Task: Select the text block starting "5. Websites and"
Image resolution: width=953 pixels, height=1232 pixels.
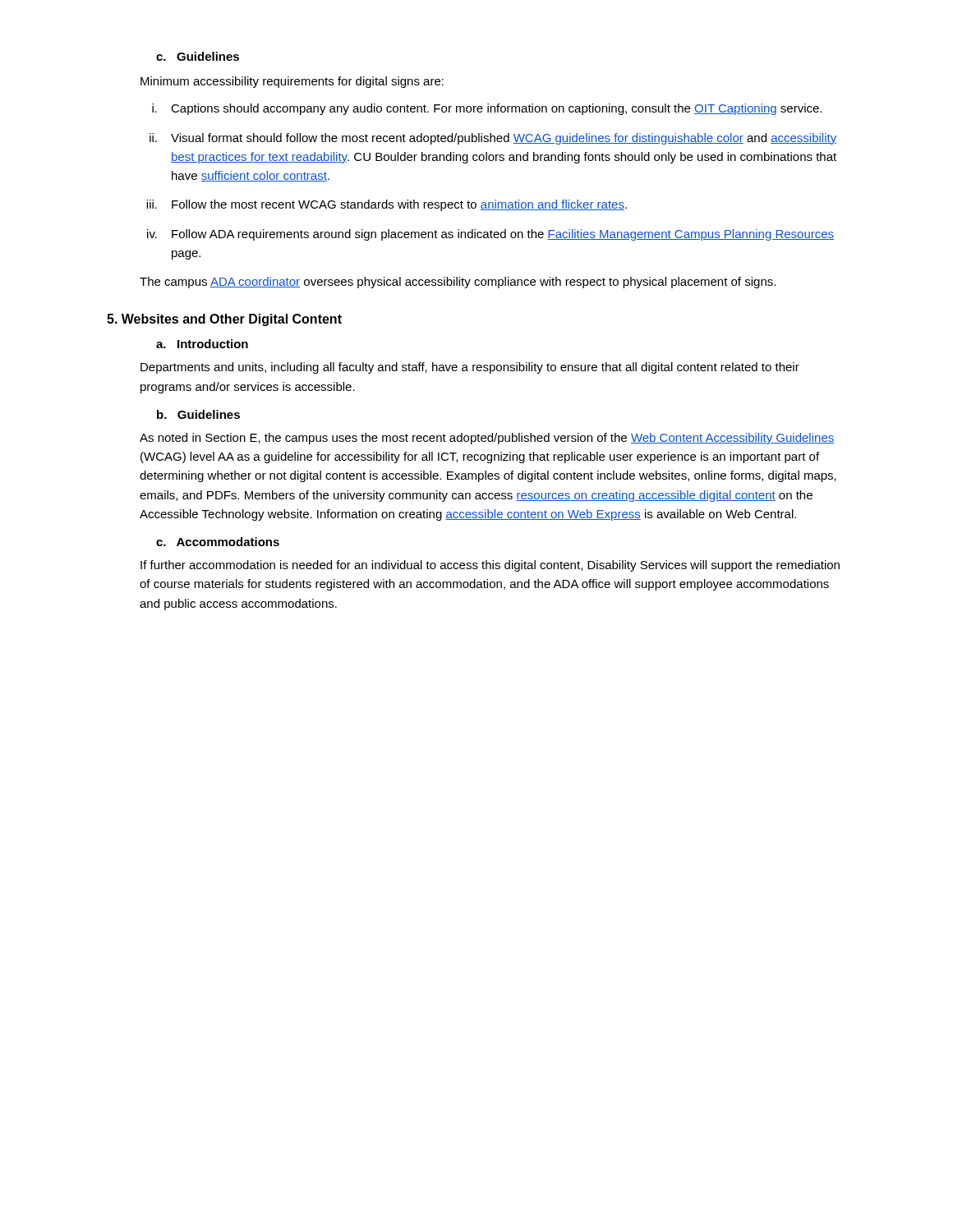Action: coord(224,319)
